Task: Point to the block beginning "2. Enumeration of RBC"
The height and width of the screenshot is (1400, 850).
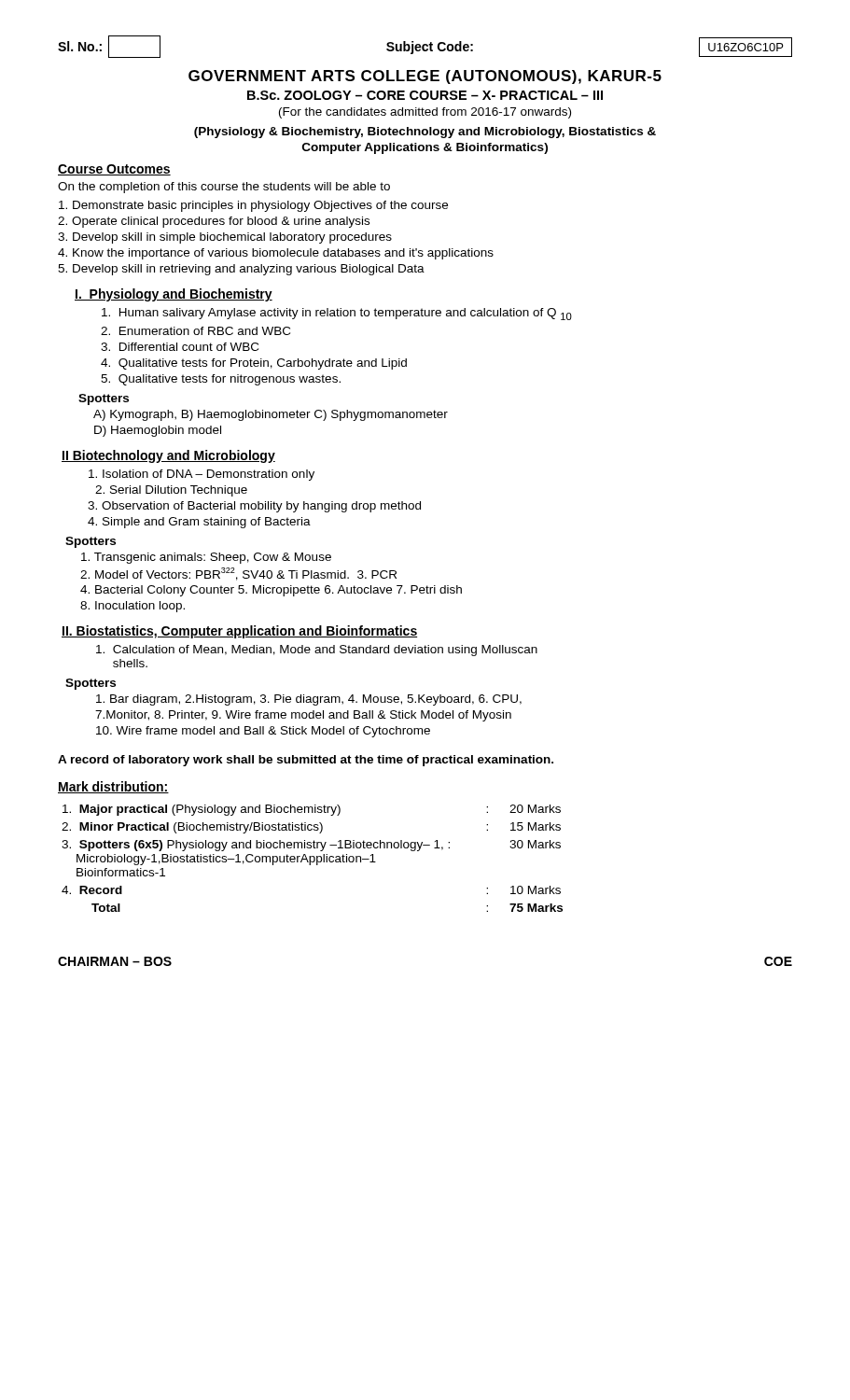Action: click(196, 331)
